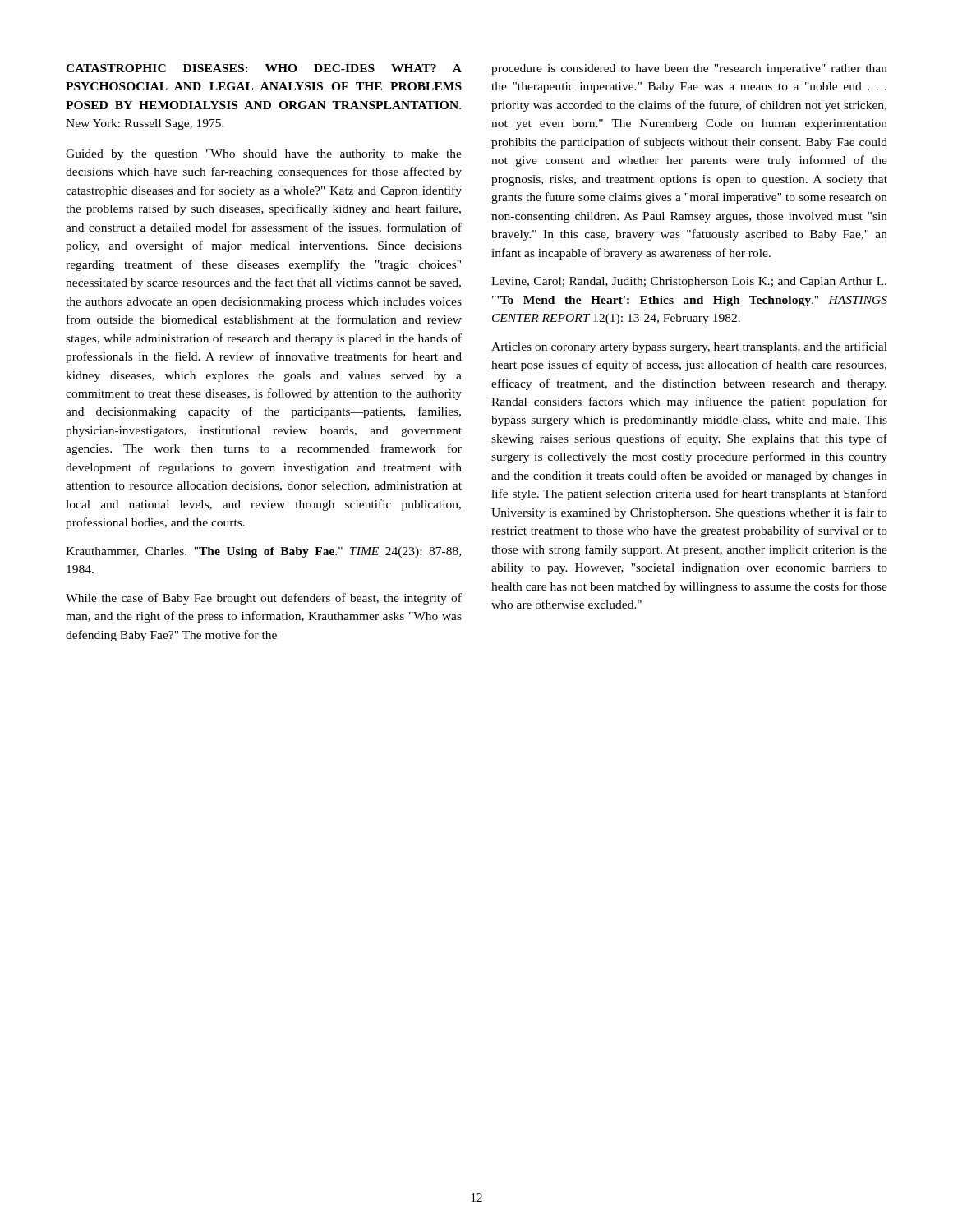
Task: Find the region starting "CATASTROPHIC DISEASES: WHO"
Action: tap(264, 96)
